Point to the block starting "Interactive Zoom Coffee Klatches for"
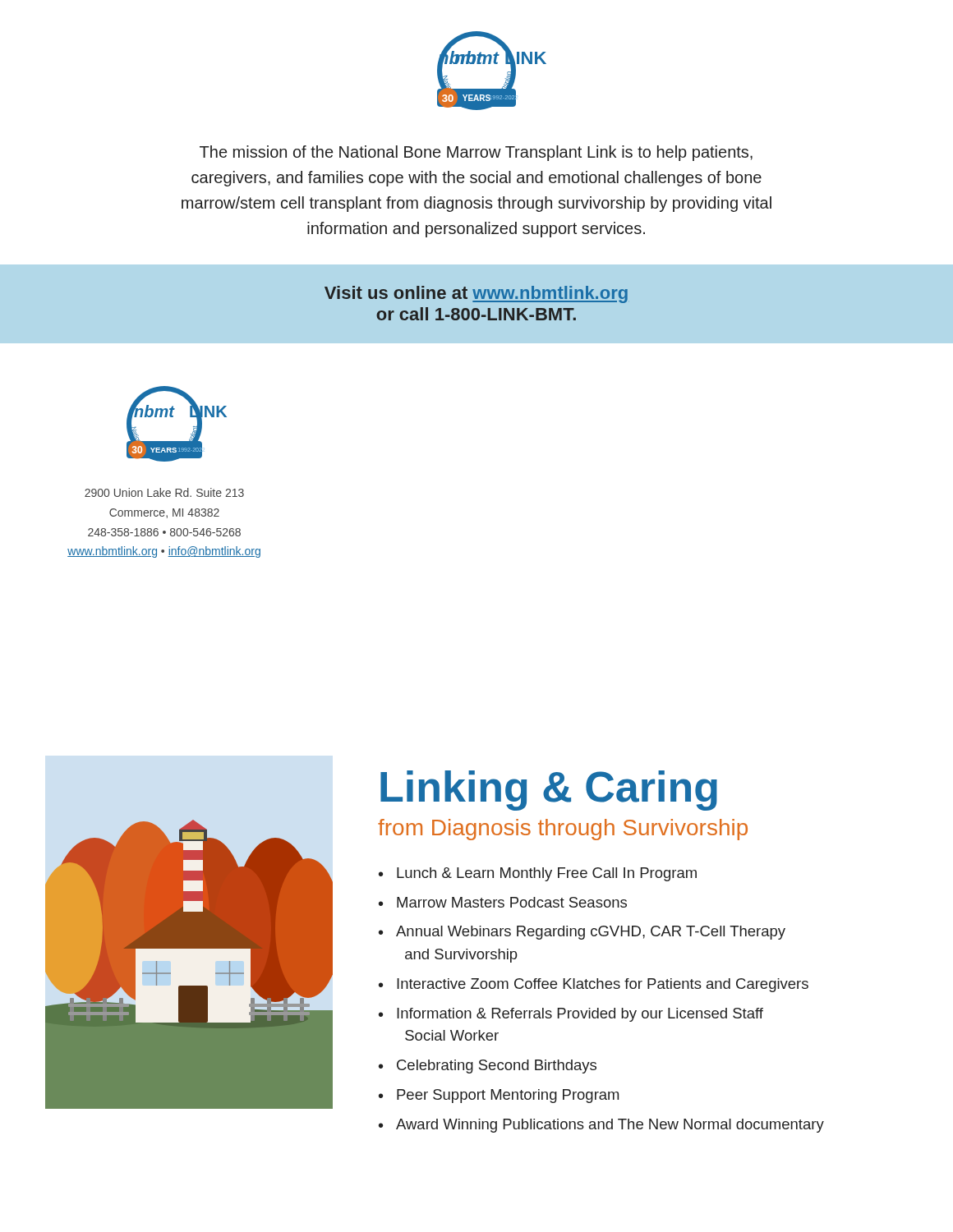Screen dimensions: 1232x953 point(602,983)
